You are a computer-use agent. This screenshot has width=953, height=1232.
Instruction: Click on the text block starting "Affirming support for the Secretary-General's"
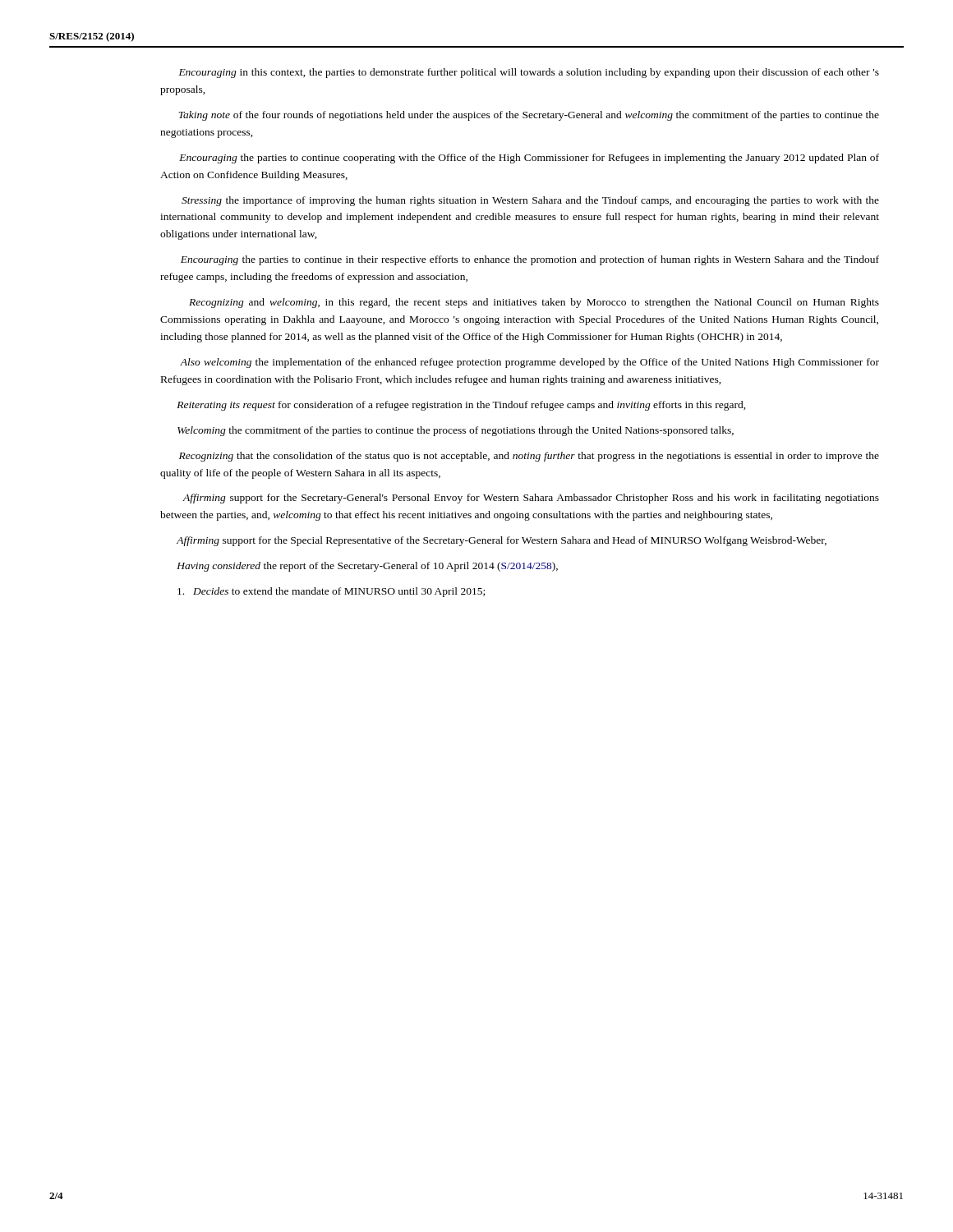point(520,506)
